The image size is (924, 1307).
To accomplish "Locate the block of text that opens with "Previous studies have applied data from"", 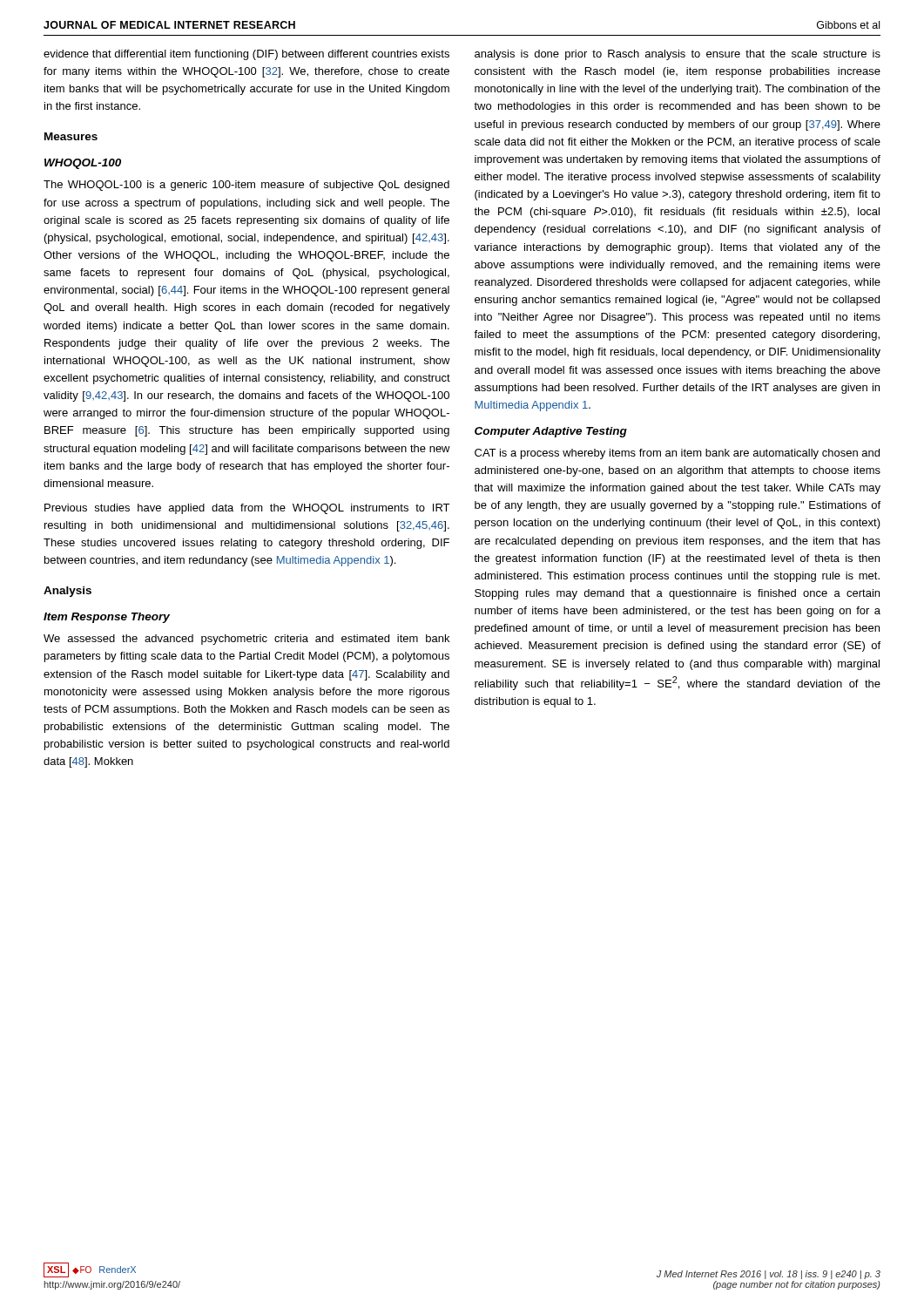I will tap(247, 534).
